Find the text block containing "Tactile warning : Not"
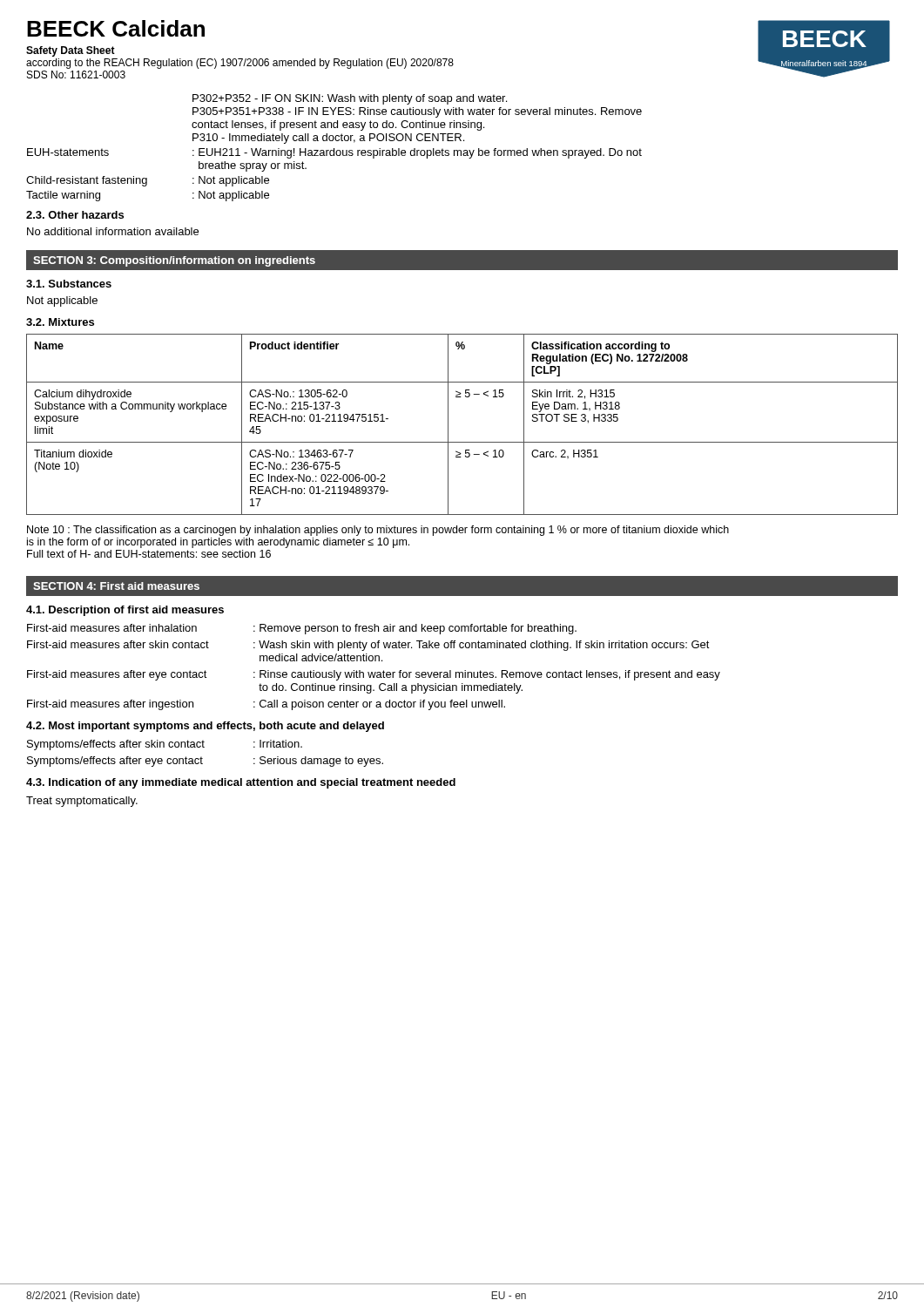Viewport: 924px width, 1307px height. pyautogui.click(x=68, y=196)
